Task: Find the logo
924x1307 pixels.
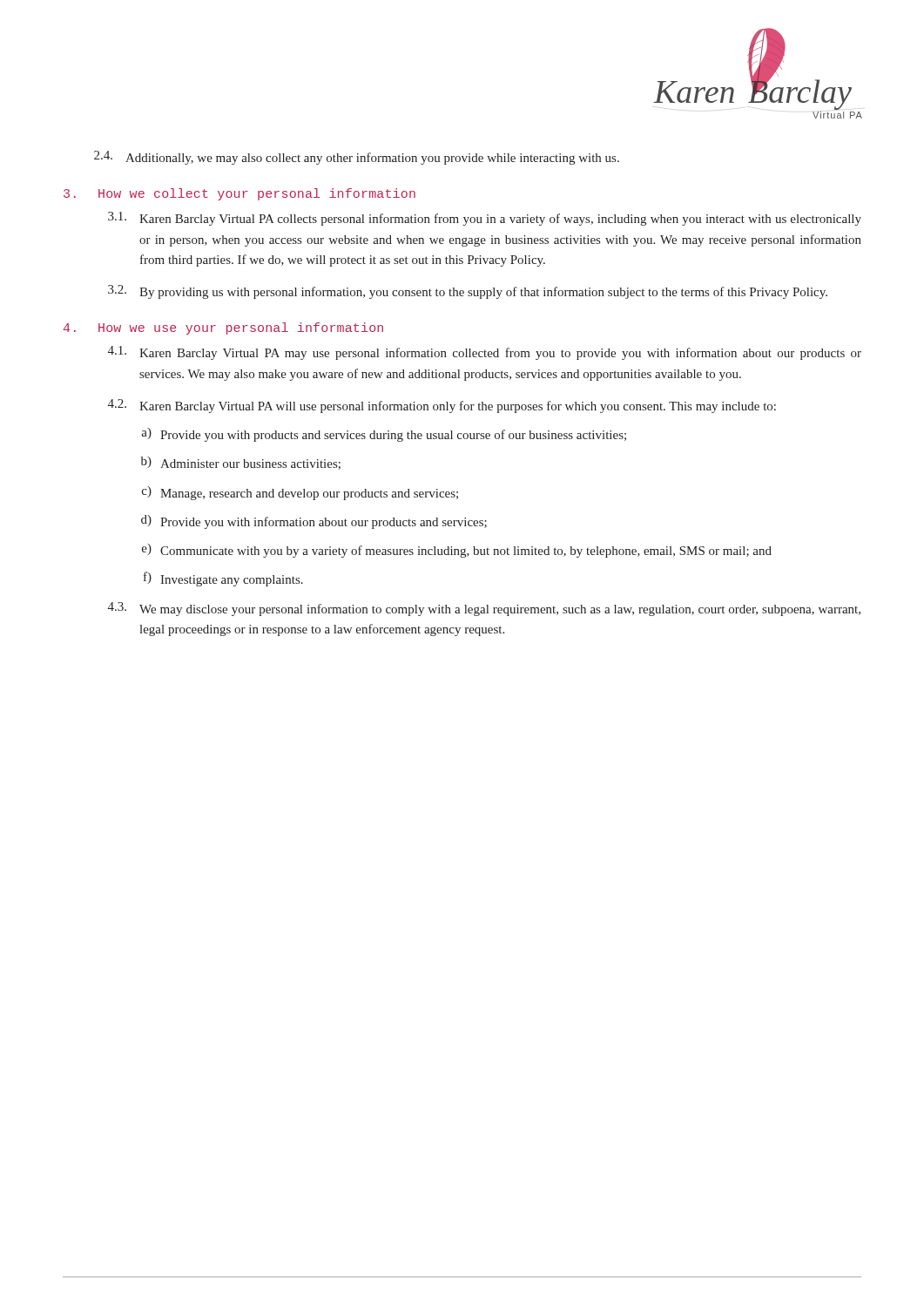Action: coord(759,74)
